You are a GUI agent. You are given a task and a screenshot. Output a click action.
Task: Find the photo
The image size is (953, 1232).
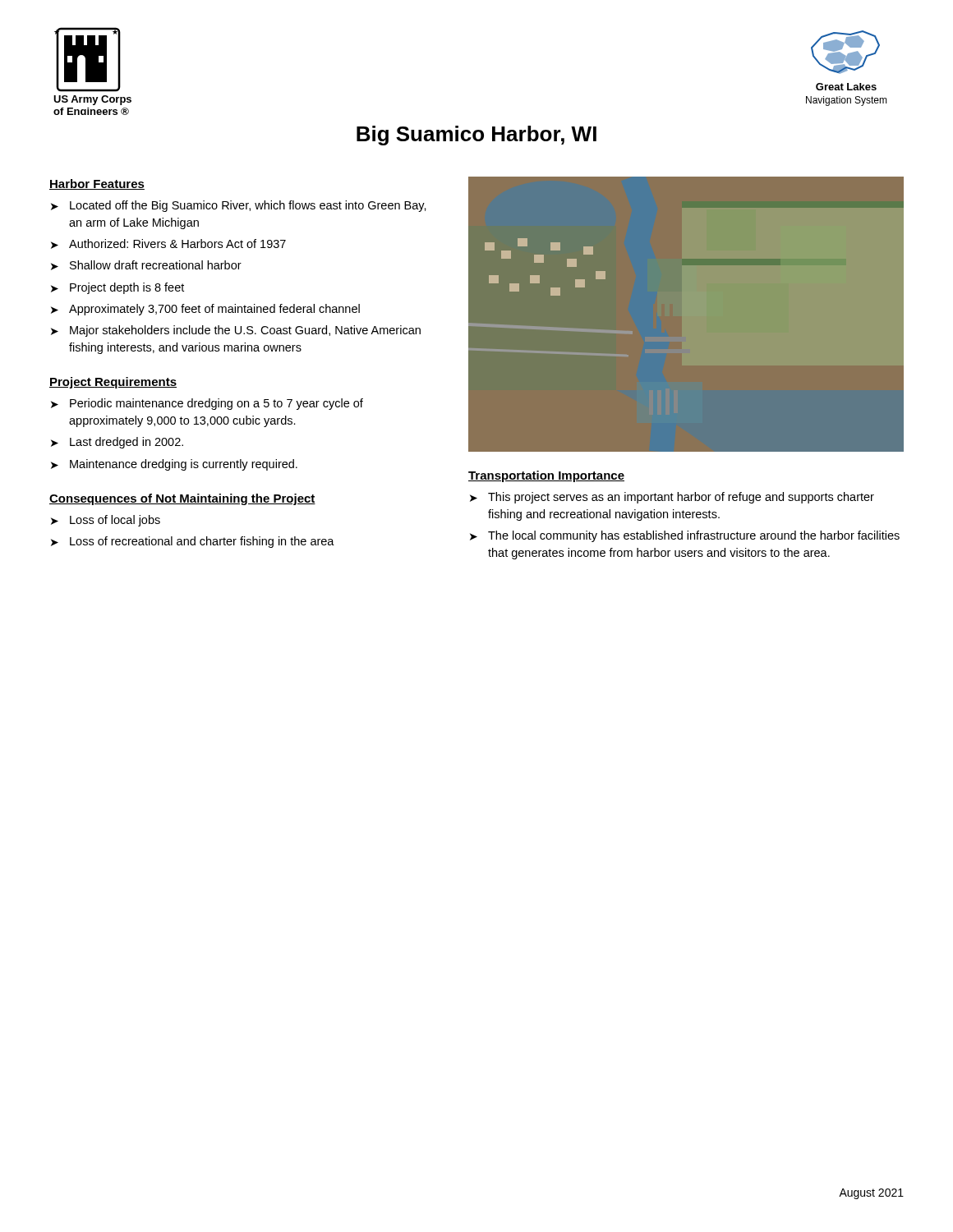(x=686, y=314)
